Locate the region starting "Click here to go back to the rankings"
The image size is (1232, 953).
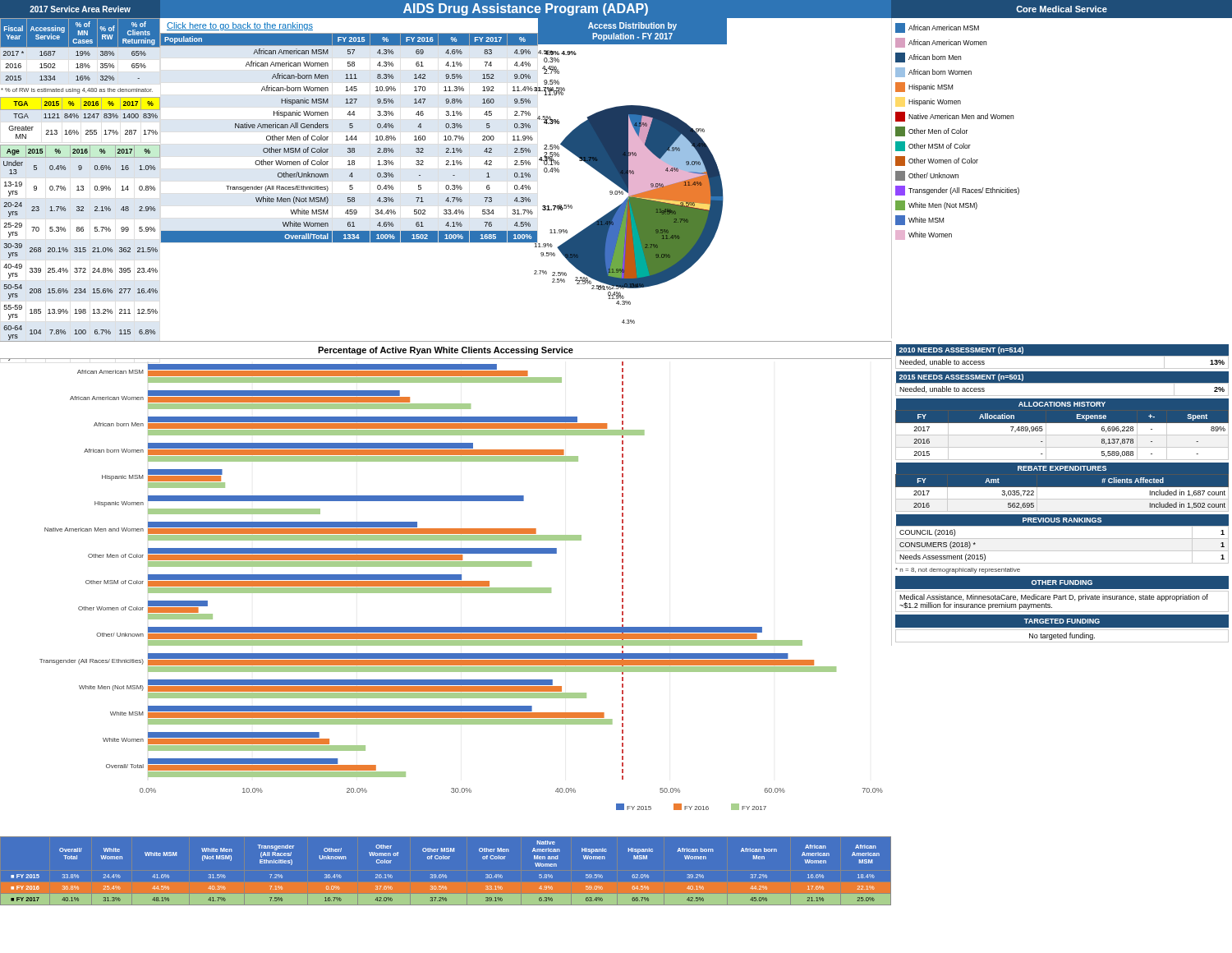tap(240, 25)
